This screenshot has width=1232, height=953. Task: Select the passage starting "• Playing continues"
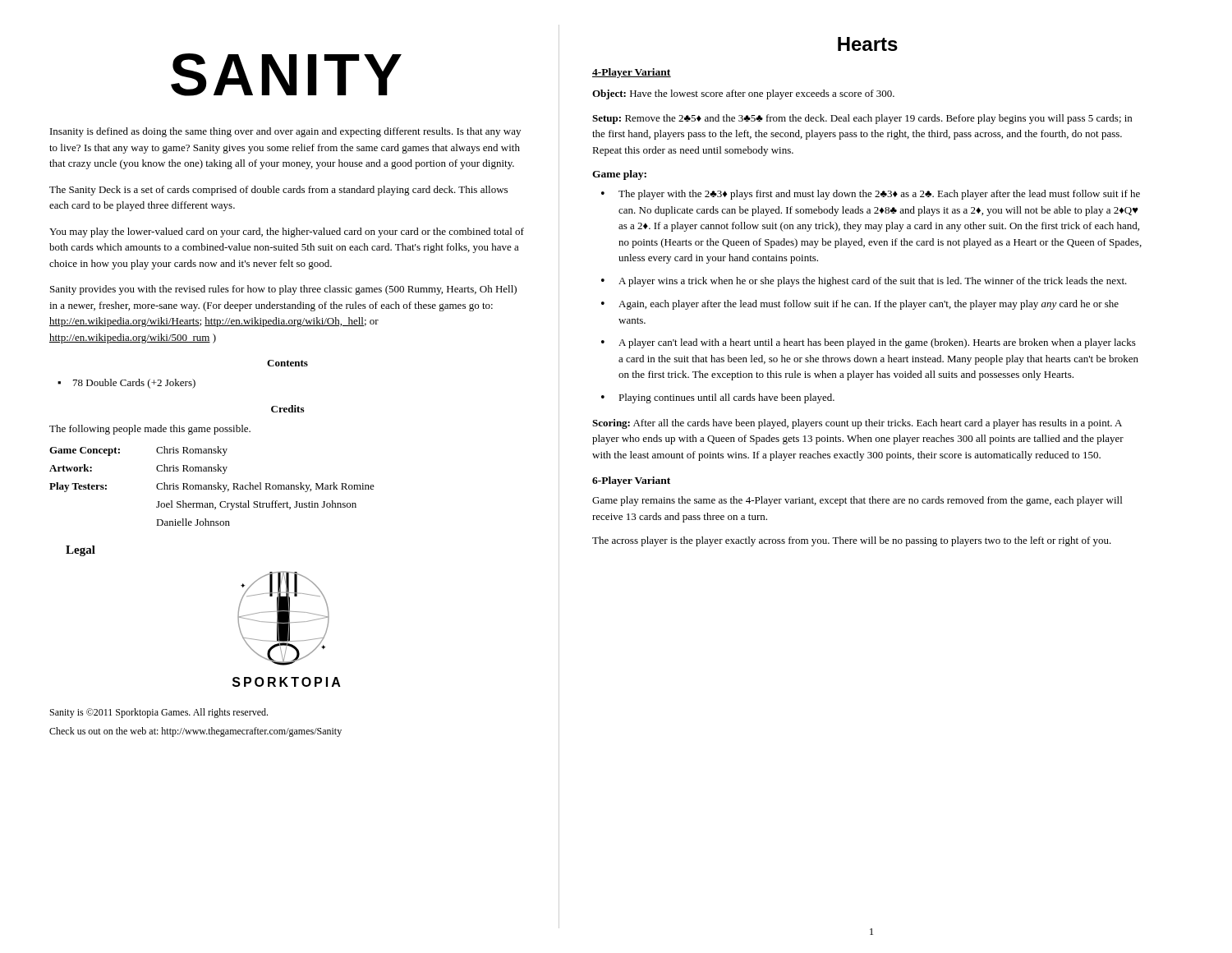click(x=718, y=398)
